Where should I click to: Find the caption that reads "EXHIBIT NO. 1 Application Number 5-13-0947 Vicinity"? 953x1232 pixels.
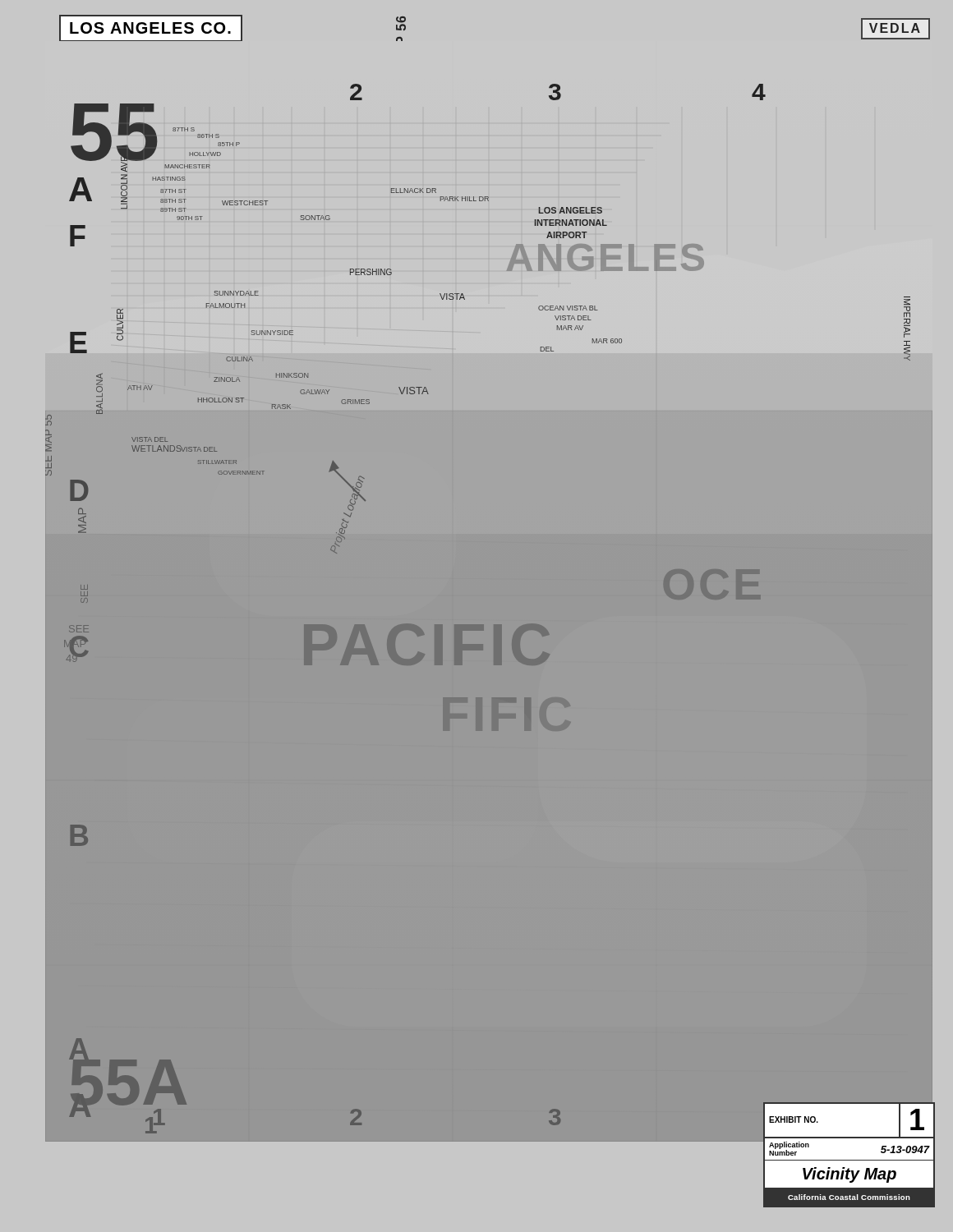tap(849, 1154)
